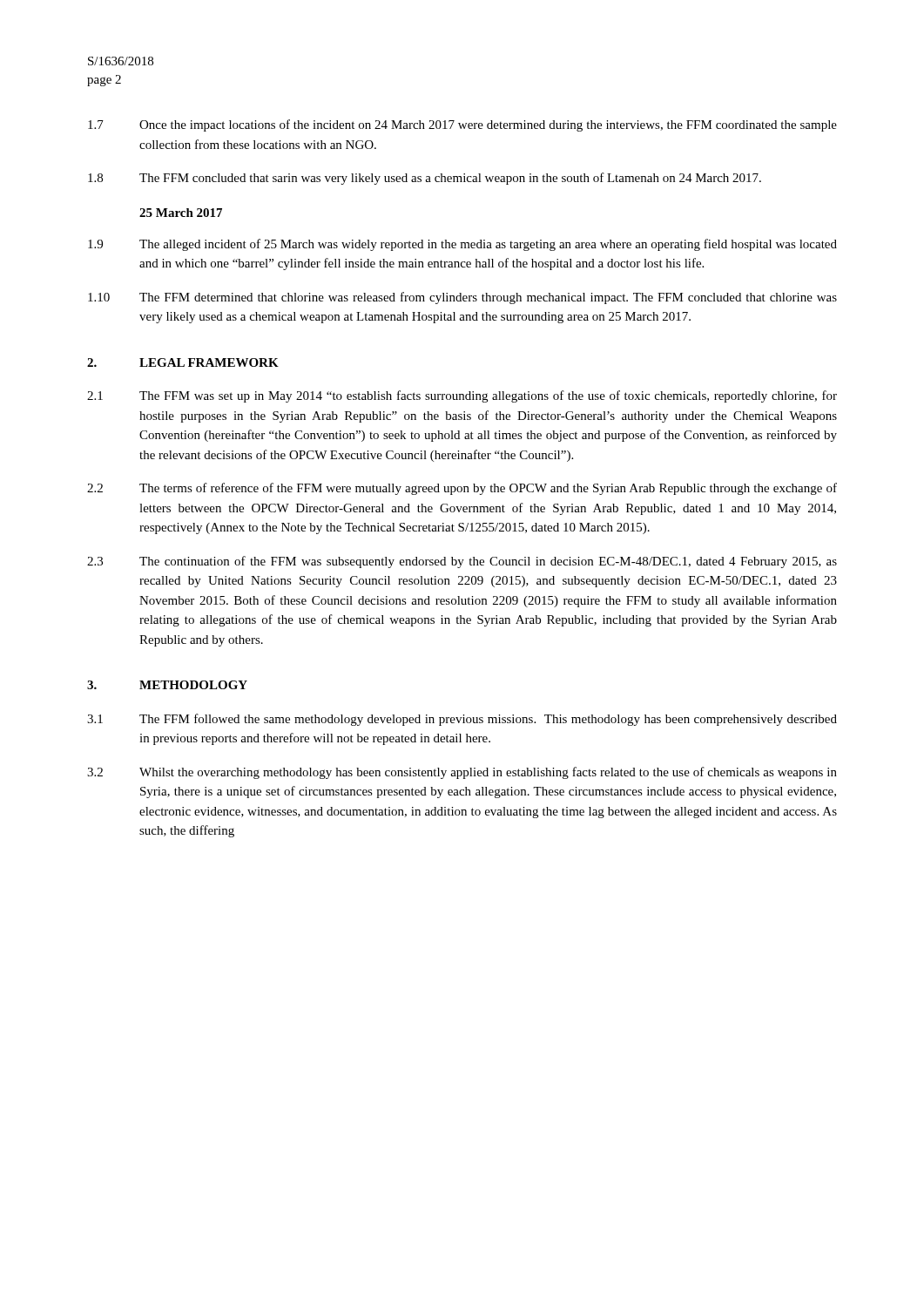924x1307 pixels.
Task: Locate the region starting "7 Once the"
Action: click(462, 135)
